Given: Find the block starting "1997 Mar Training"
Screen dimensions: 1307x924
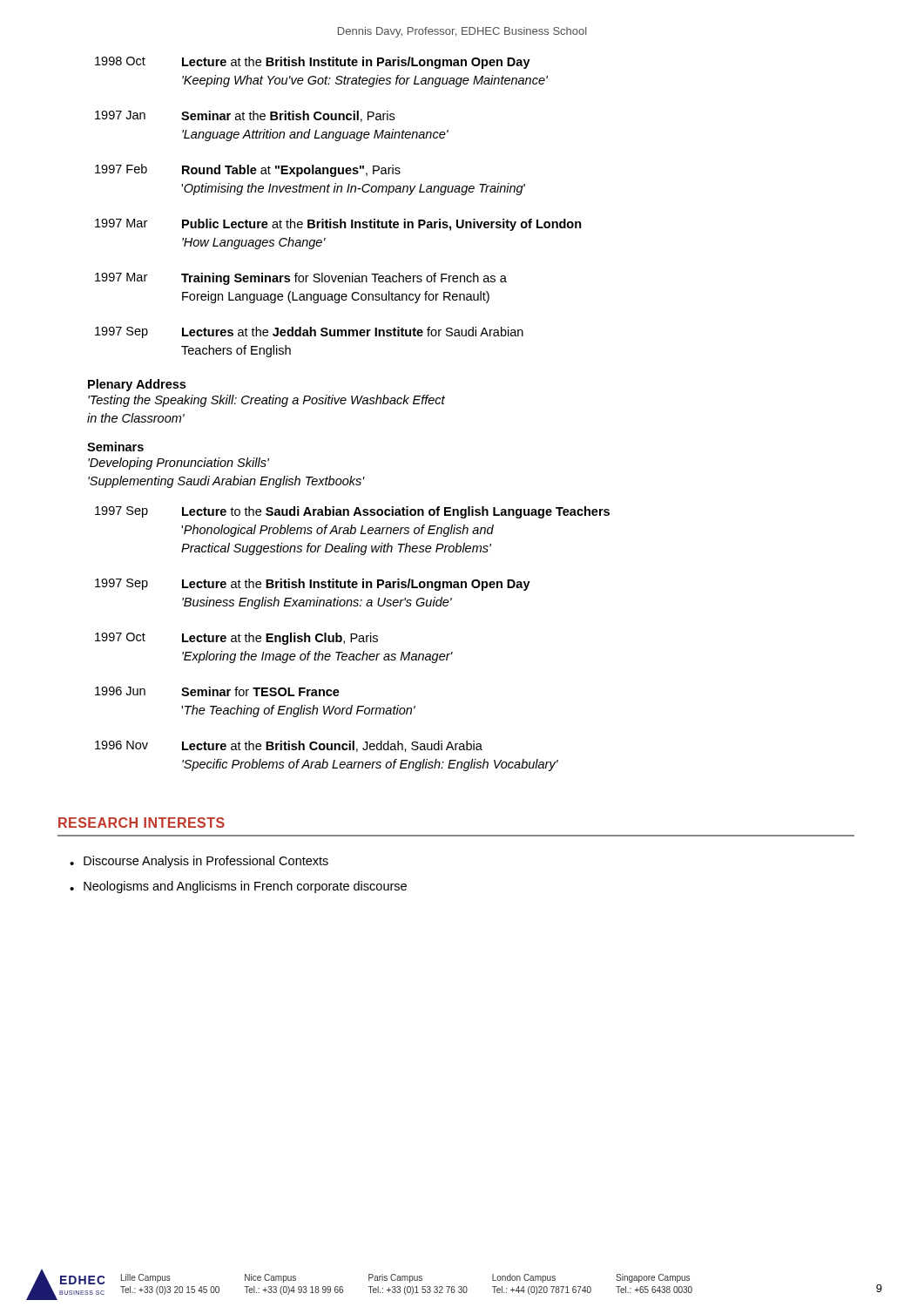Looking at the screenshot, I should coord(300,288).
